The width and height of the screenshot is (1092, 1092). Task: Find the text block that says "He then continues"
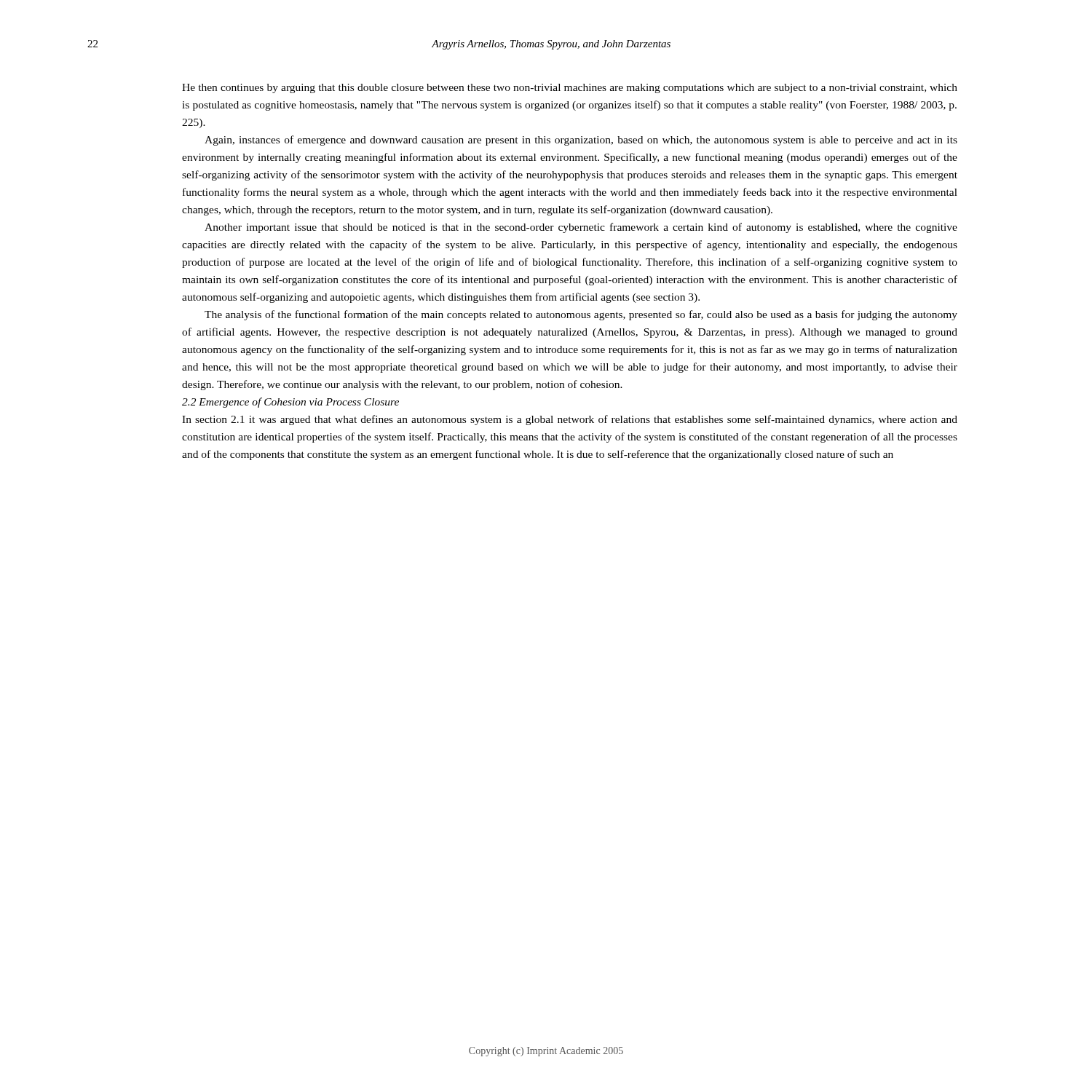coord(570,105)
